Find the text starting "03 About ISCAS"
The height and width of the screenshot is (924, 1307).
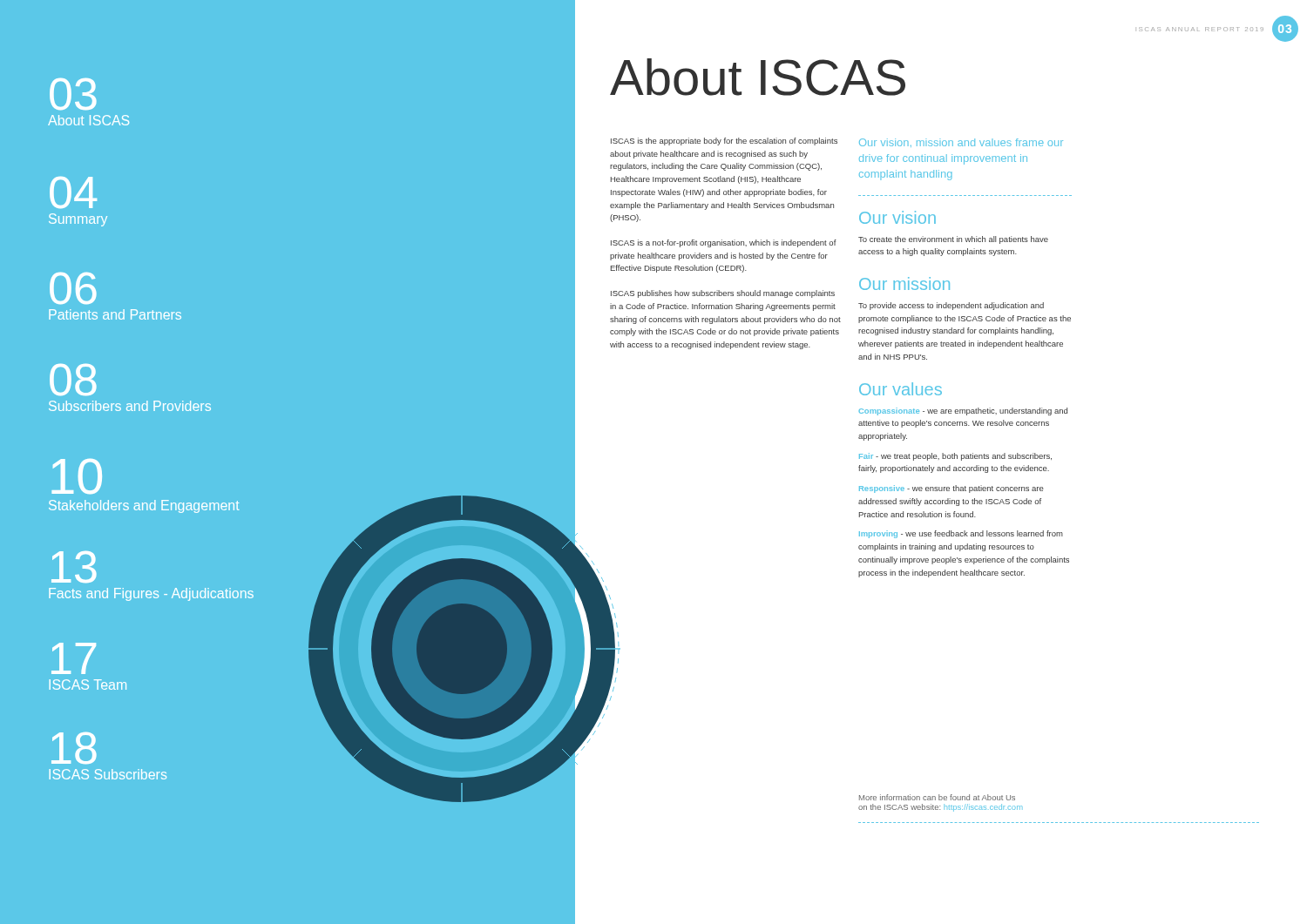coord(89,100)
